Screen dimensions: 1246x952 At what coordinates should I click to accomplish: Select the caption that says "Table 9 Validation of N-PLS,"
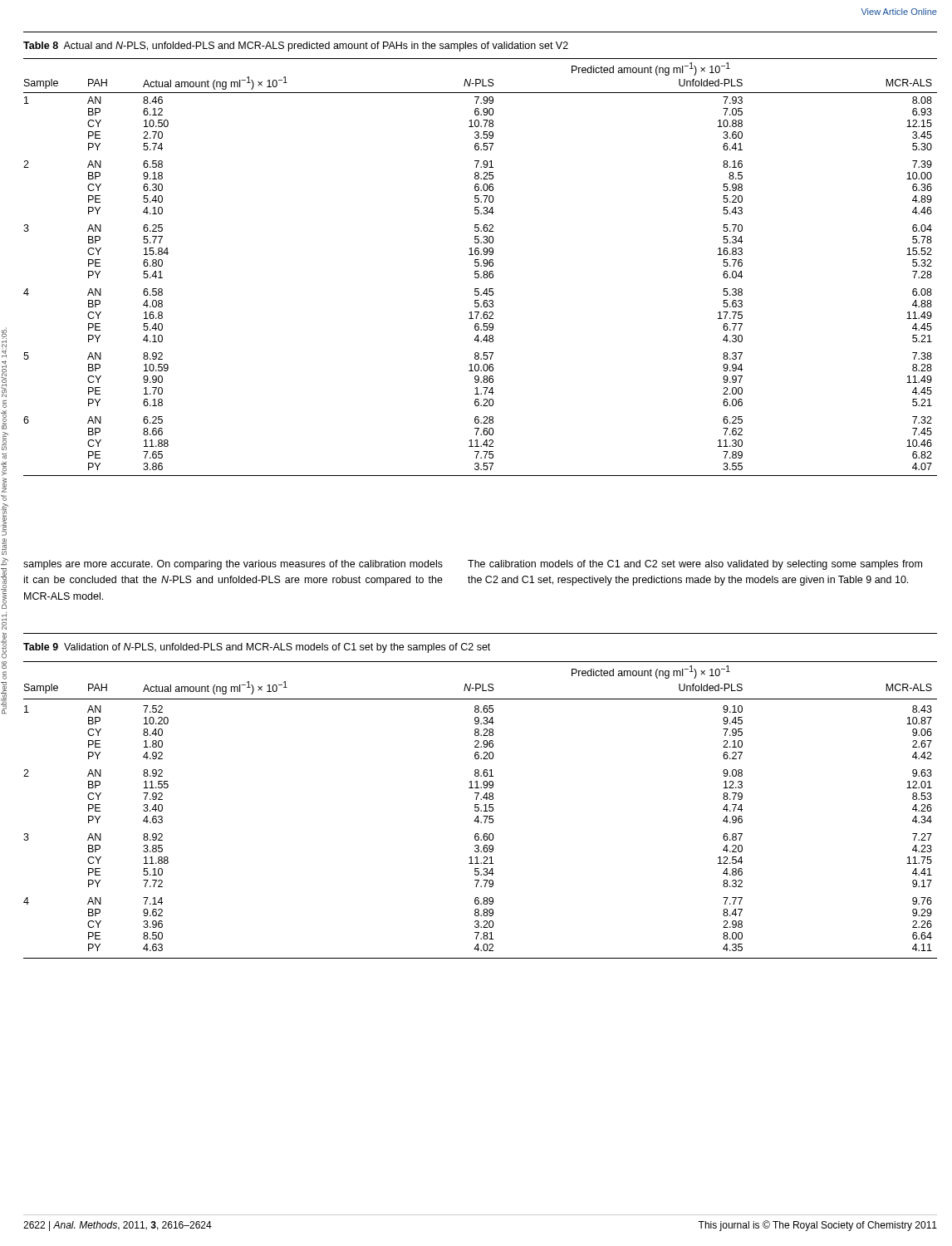click(257, 647)
